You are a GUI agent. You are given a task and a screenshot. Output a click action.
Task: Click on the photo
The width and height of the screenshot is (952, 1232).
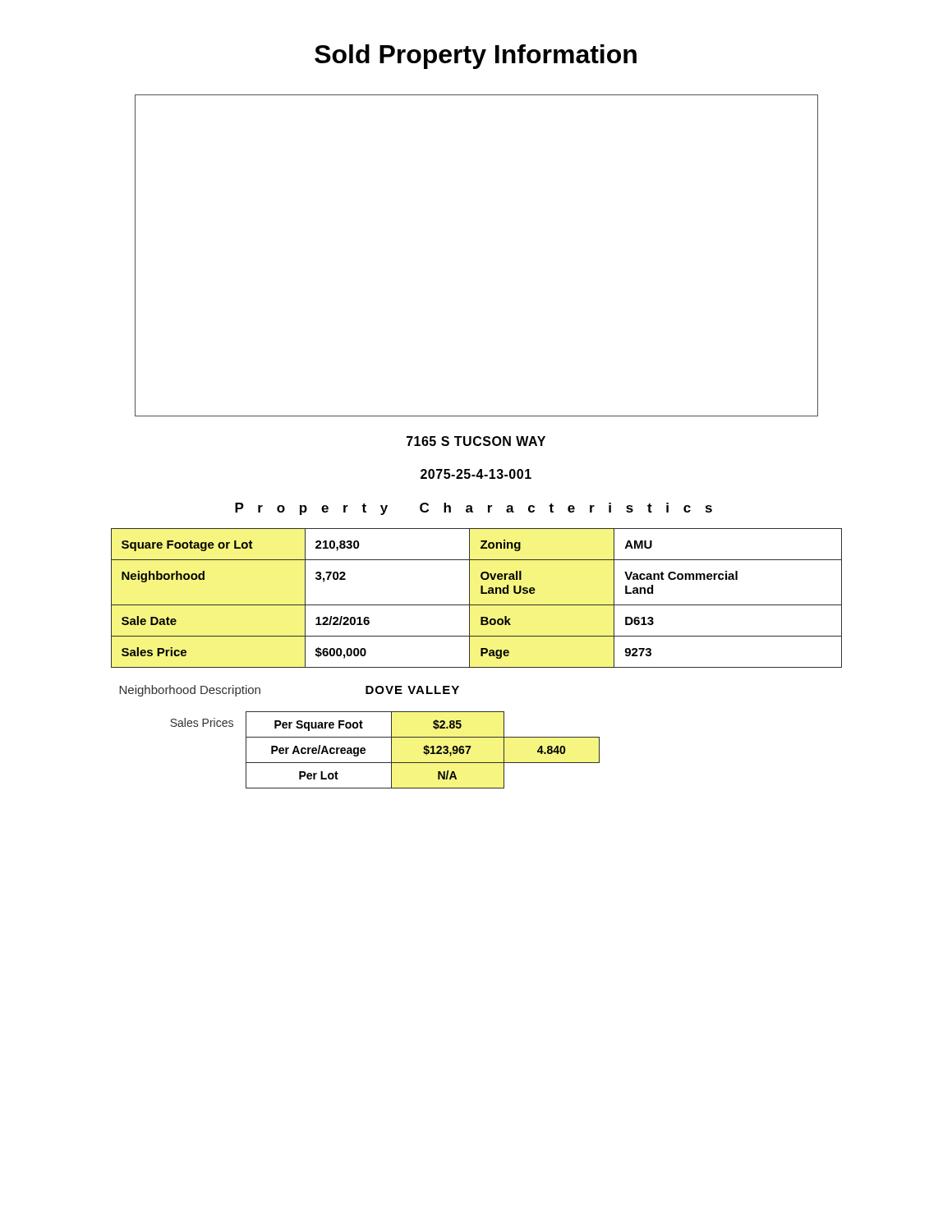[476, 255]
